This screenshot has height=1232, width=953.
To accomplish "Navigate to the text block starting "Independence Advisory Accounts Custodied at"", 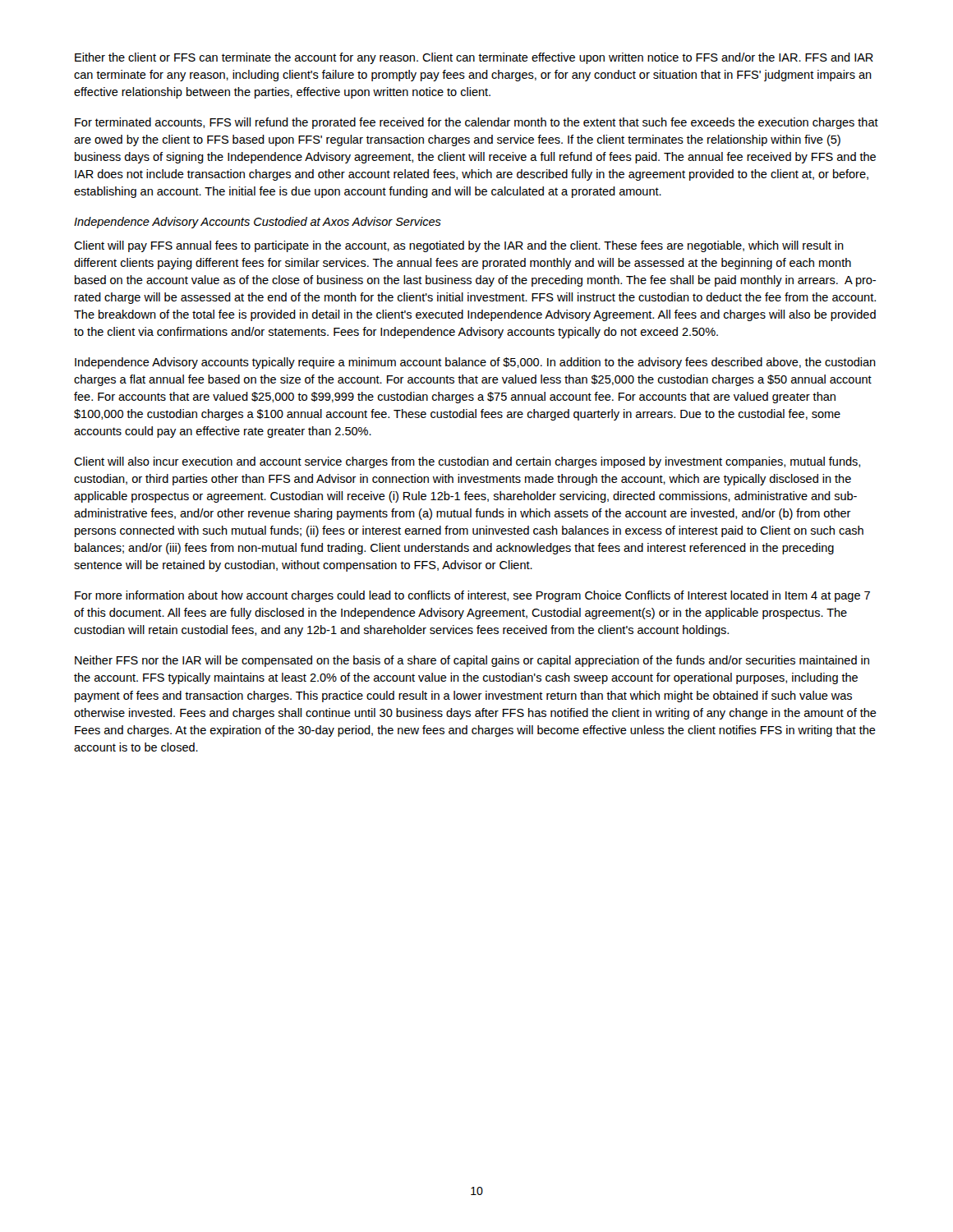I will tap(257, 222).
